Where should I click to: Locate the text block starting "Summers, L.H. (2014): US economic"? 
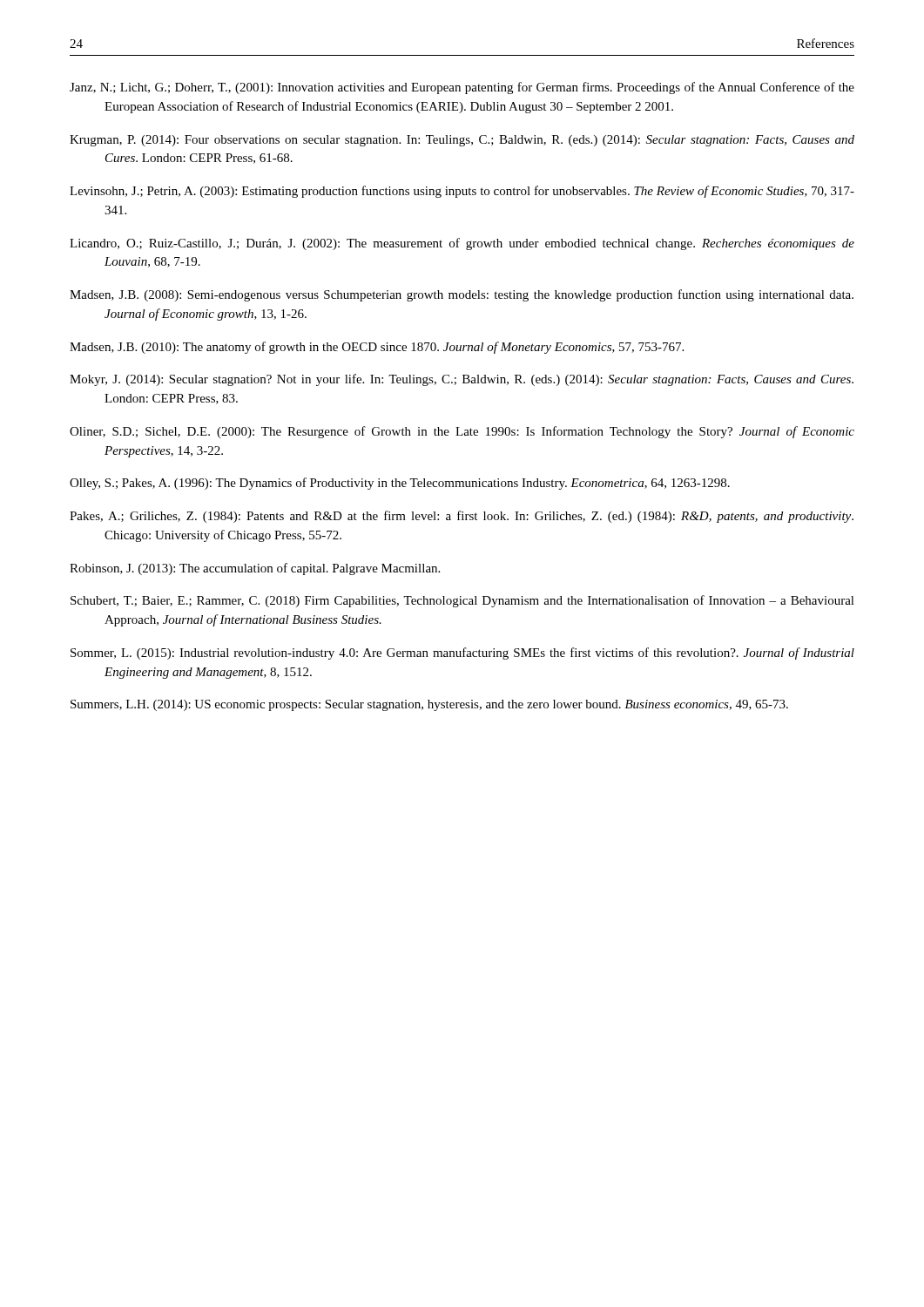pos(429,705)
